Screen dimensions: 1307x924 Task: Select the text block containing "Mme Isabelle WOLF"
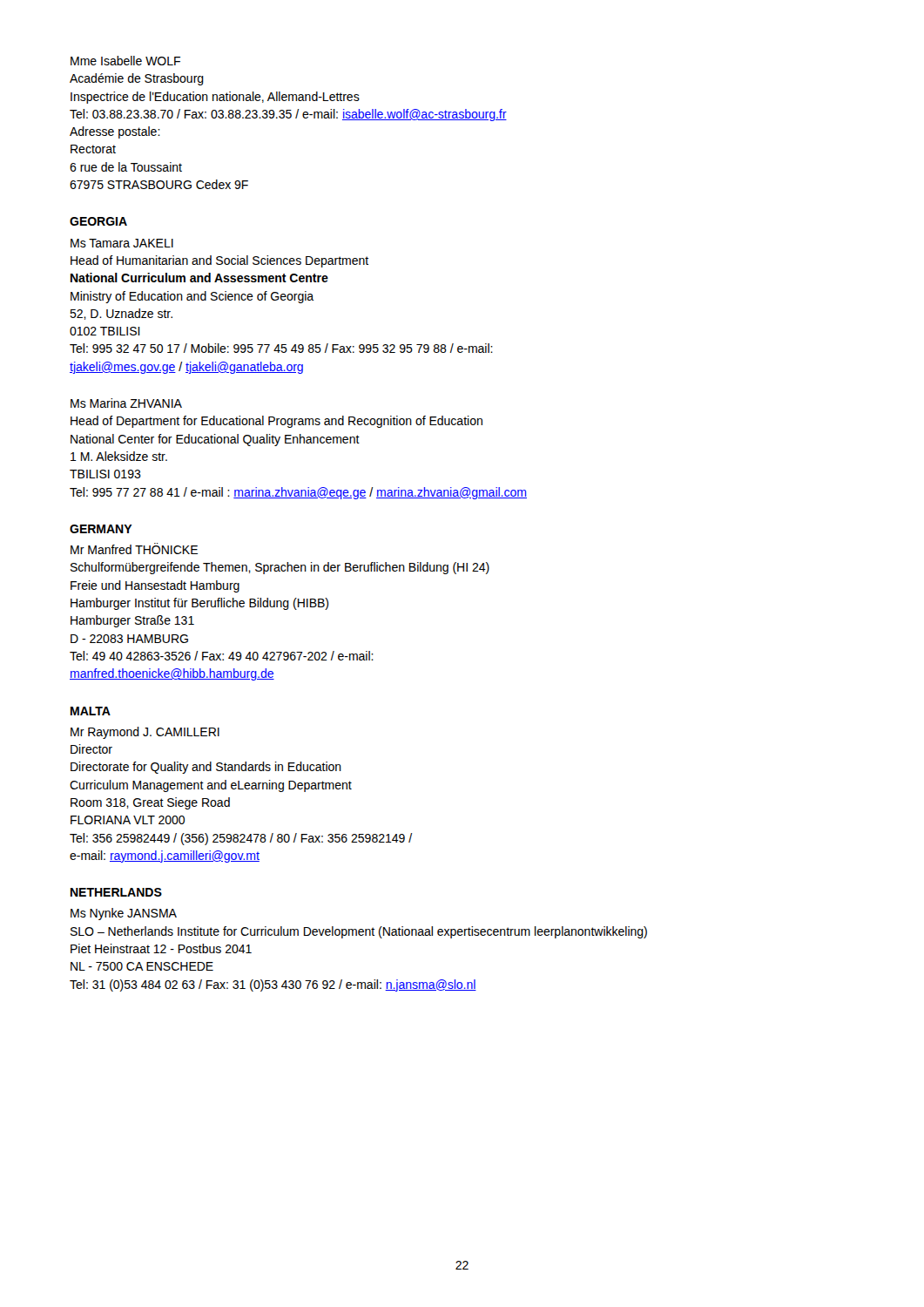(288, 123)
